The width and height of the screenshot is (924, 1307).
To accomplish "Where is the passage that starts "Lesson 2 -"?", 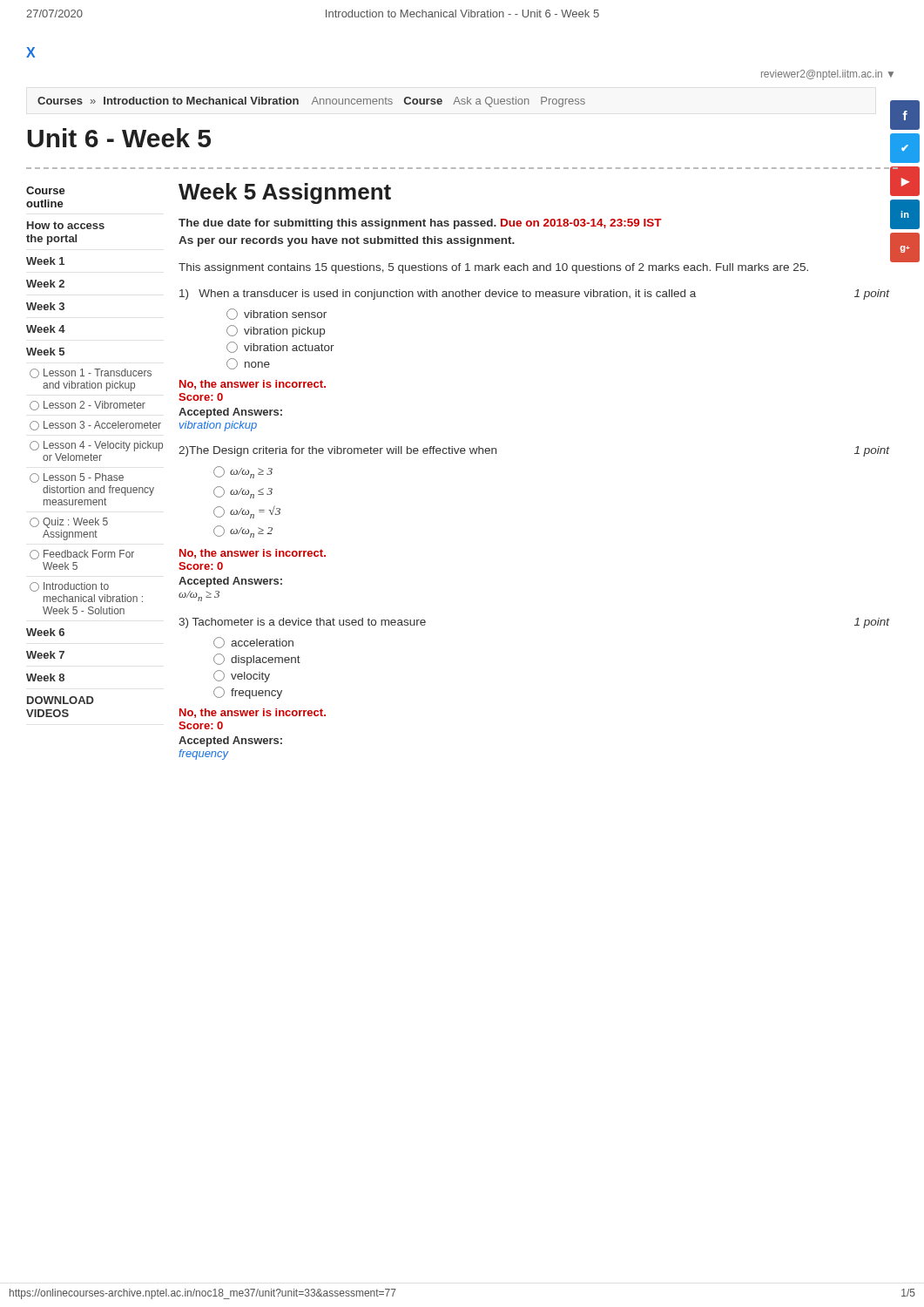I will [x=87, y=405].
